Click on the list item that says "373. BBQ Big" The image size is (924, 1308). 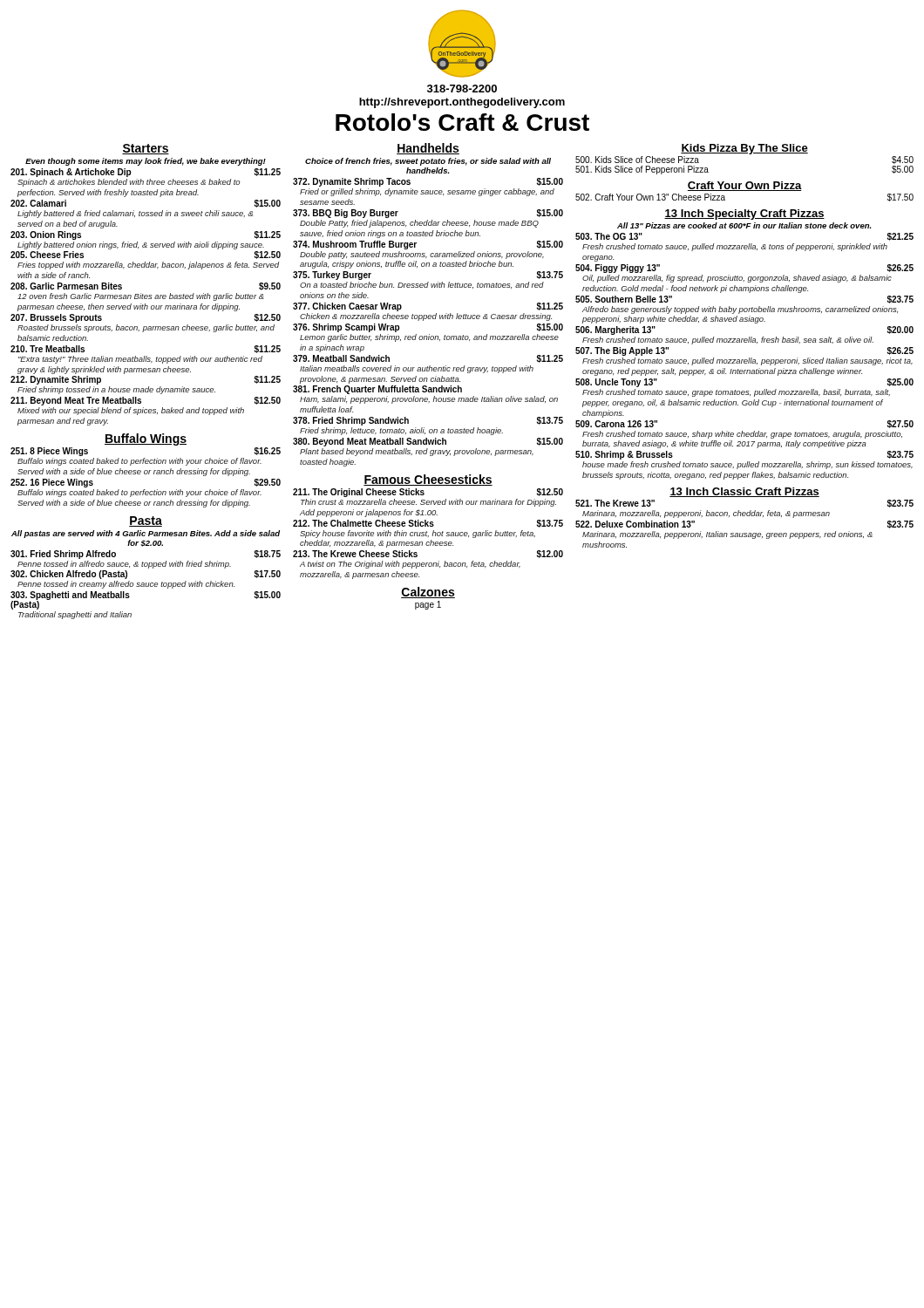[x=428, y=223]
